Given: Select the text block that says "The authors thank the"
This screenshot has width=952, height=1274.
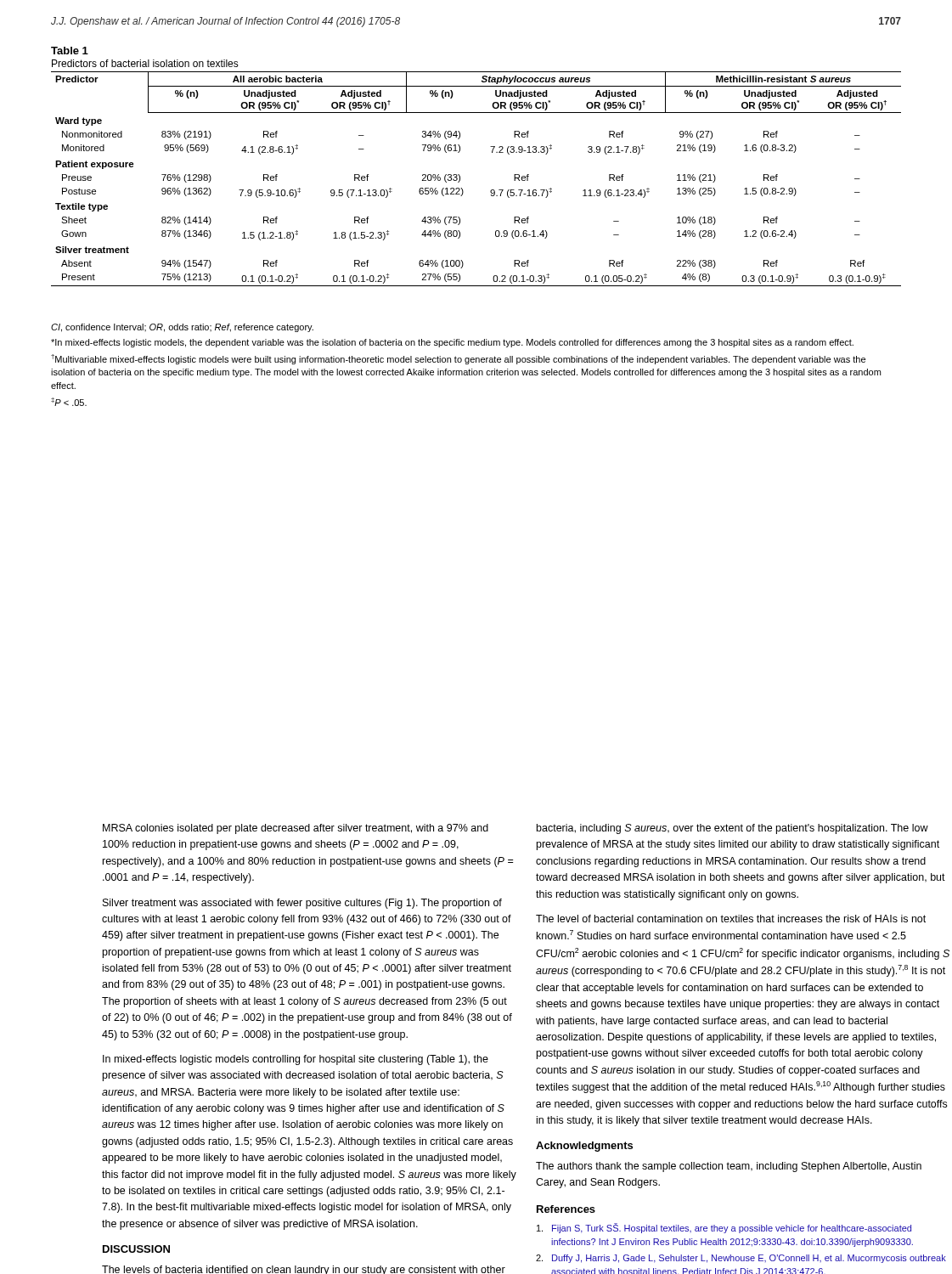Looking at the screenshot, I should [729, 1174].
